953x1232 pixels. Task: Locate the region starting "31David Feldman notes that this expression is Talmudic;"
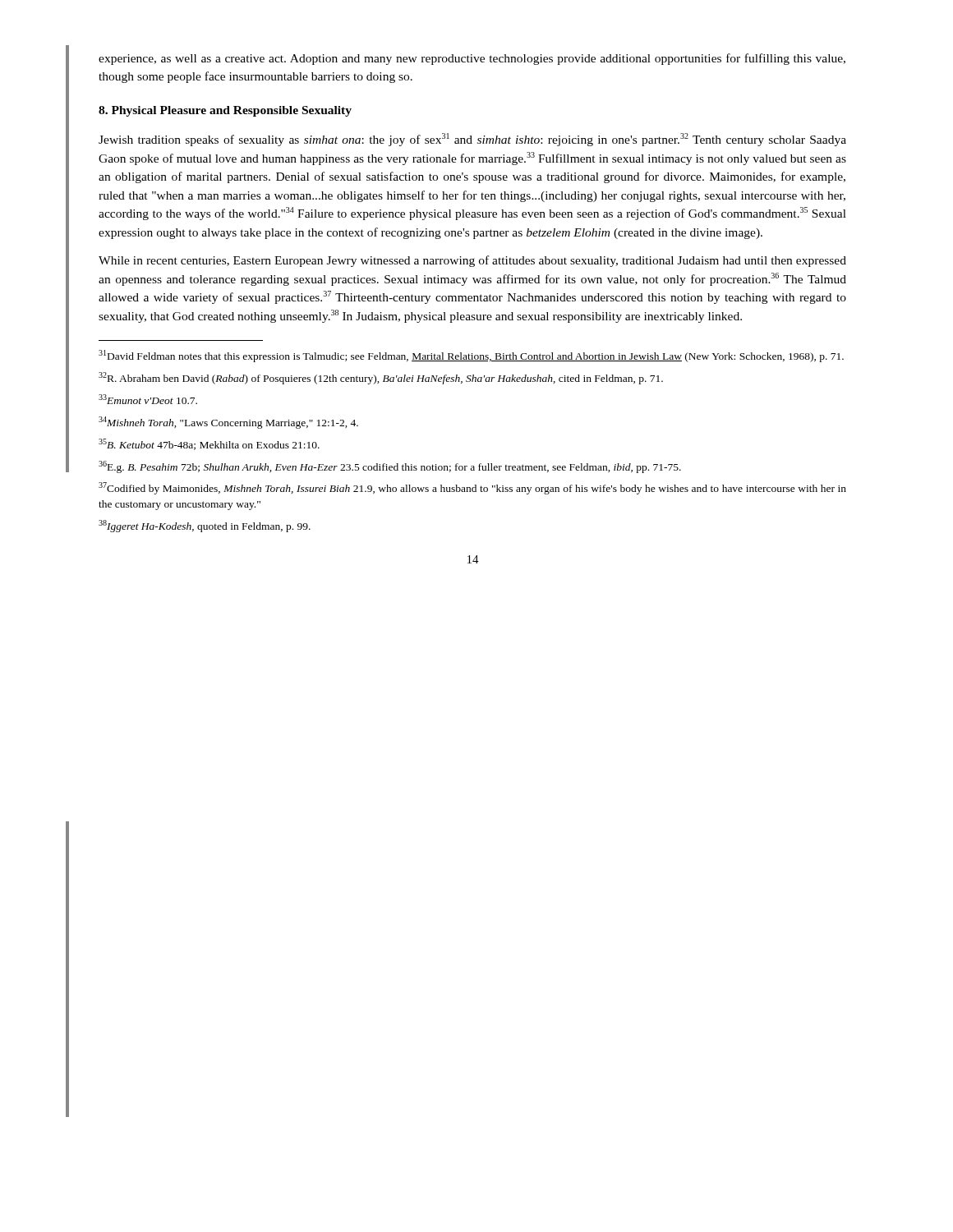[x=471, y=356]
